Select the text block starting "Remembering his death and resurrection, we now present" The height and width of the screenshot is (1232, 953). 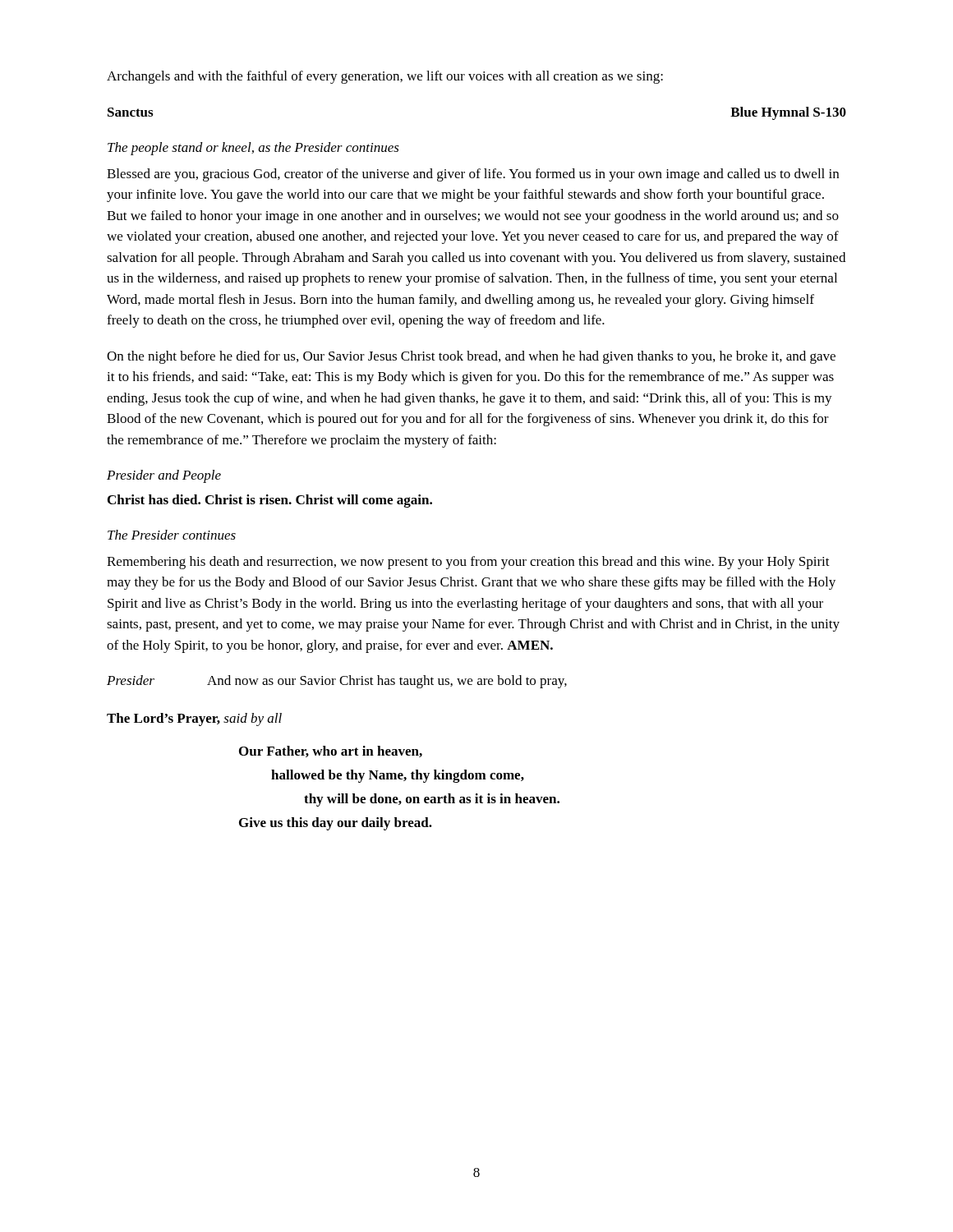pyautogui.click(x=473, y=603)
